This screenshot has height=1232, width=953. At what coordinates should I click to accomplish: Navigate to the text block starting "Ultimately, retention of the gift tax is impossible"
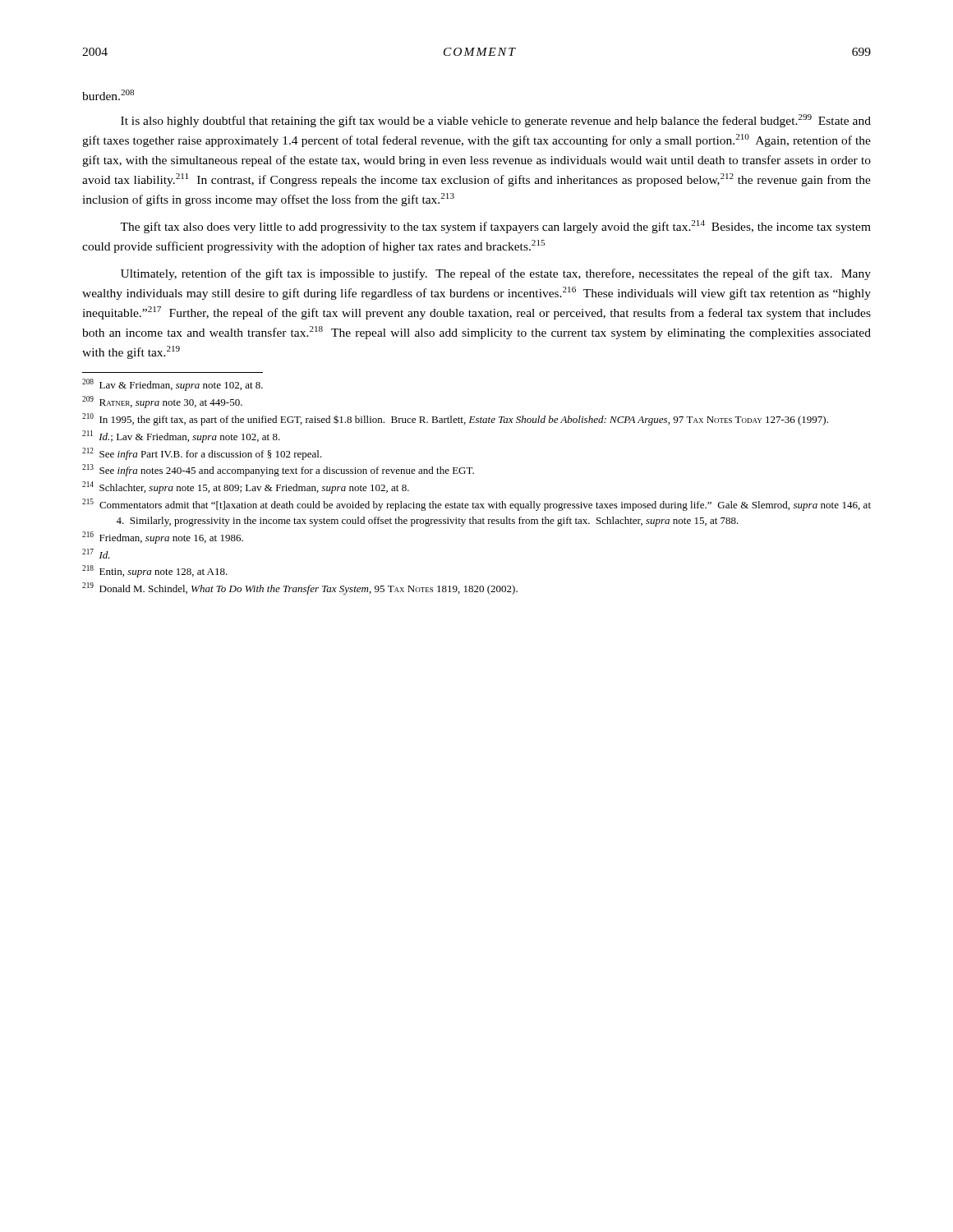pos(476,313)
